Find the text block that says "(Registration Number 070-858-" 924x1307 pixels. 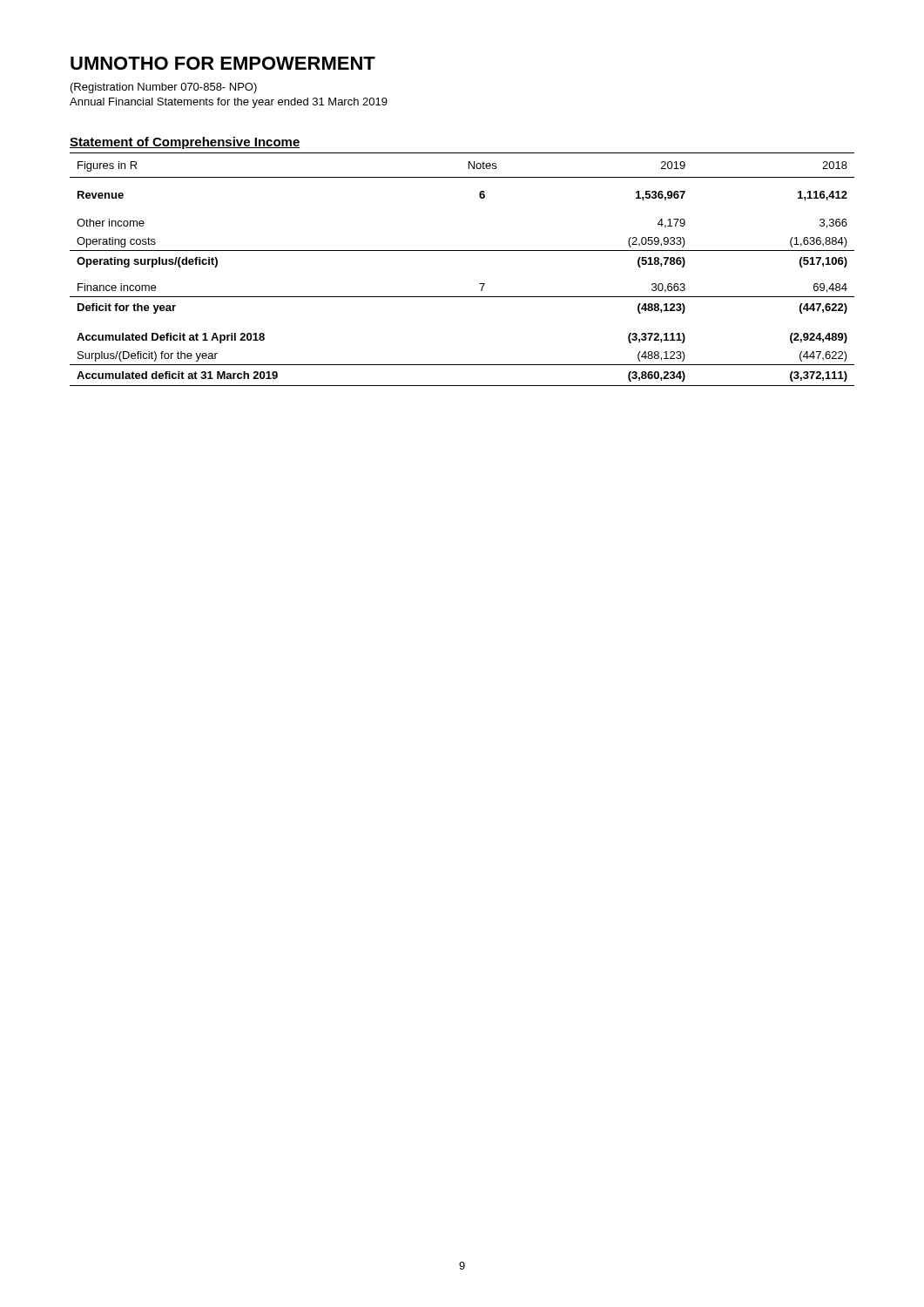click(163, 87)
